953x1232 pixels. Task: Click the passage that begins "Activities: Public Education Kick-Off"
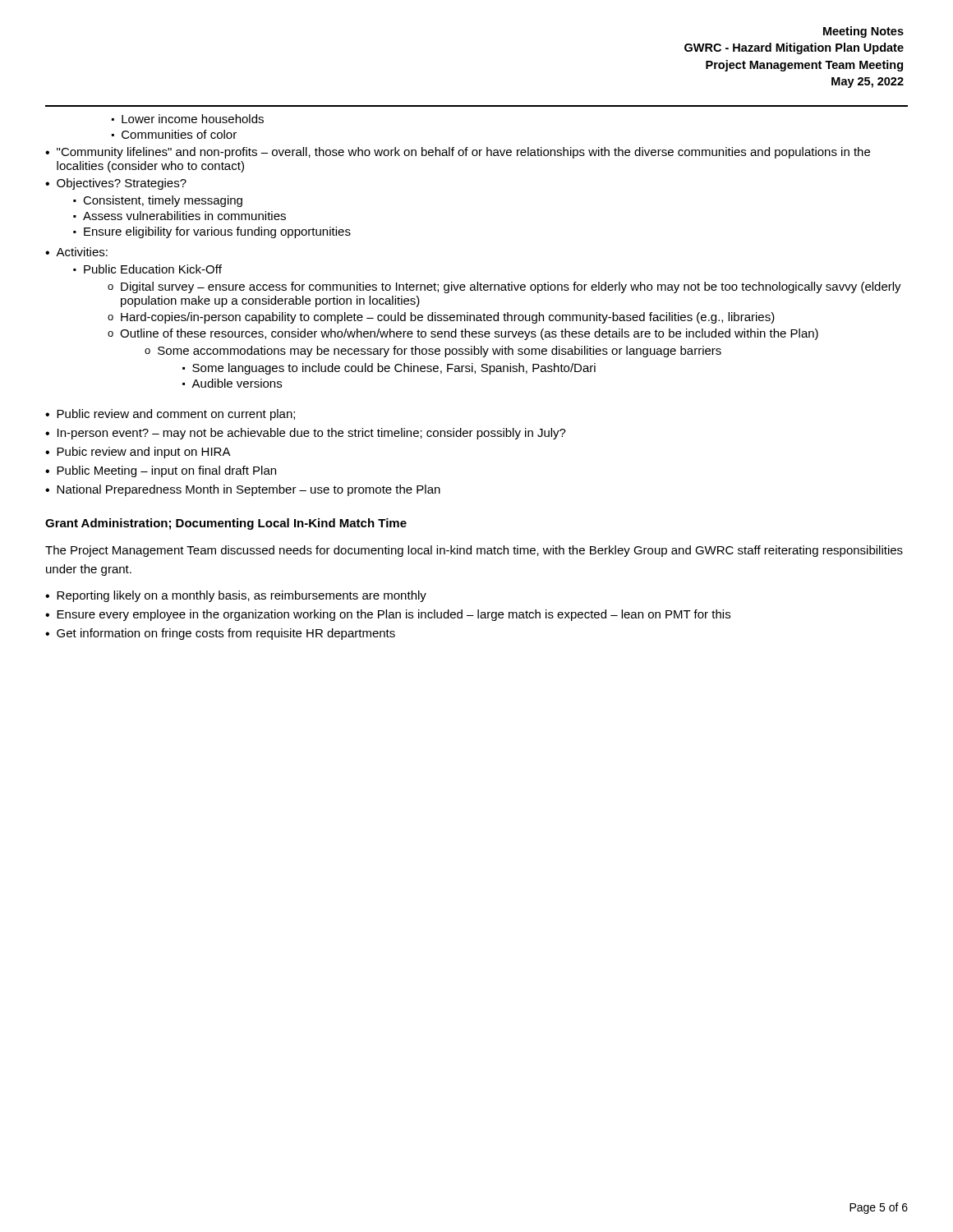[x=482, y=324]
